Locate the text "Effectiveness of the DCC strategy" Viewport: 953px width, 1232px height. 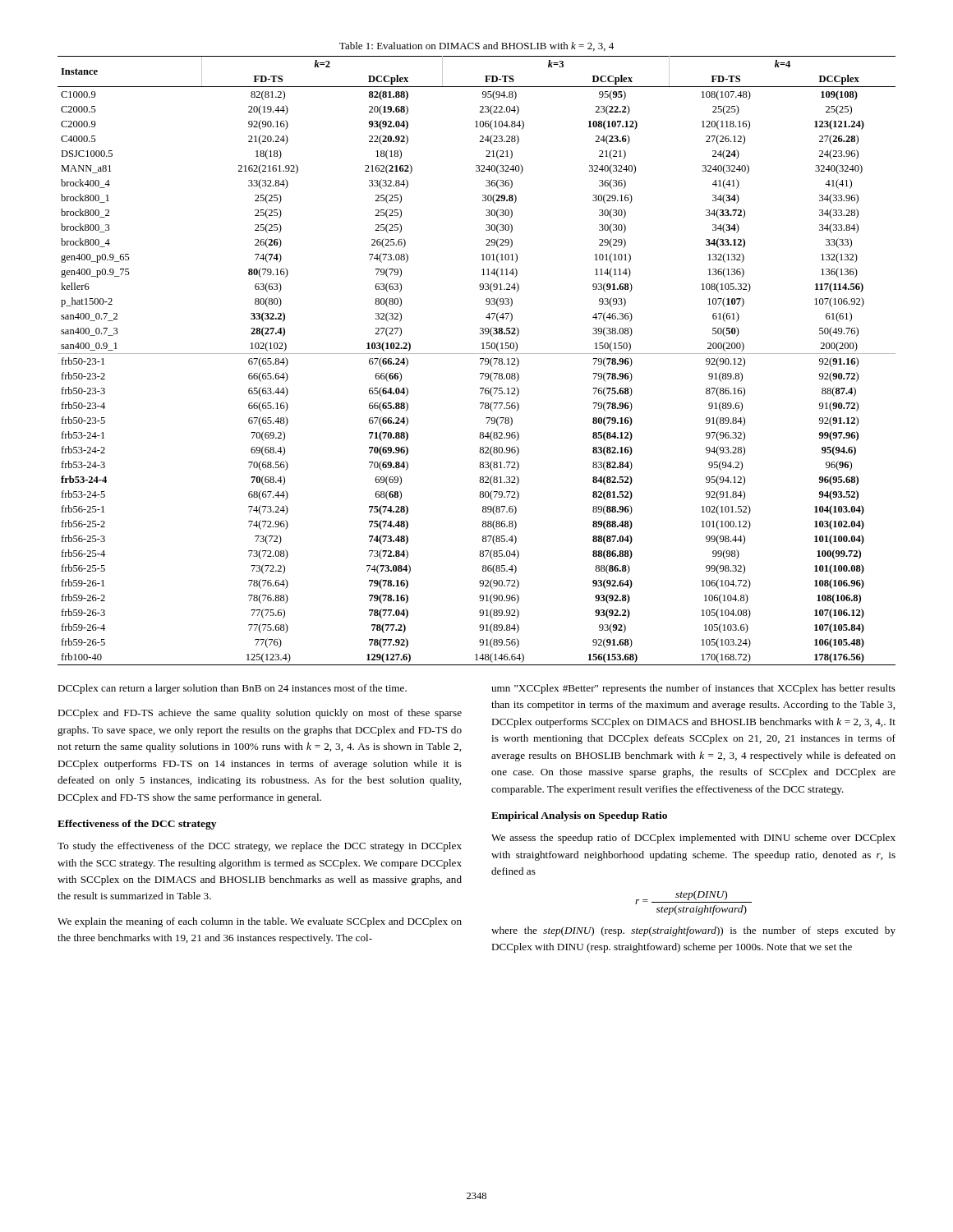[137, 823]
